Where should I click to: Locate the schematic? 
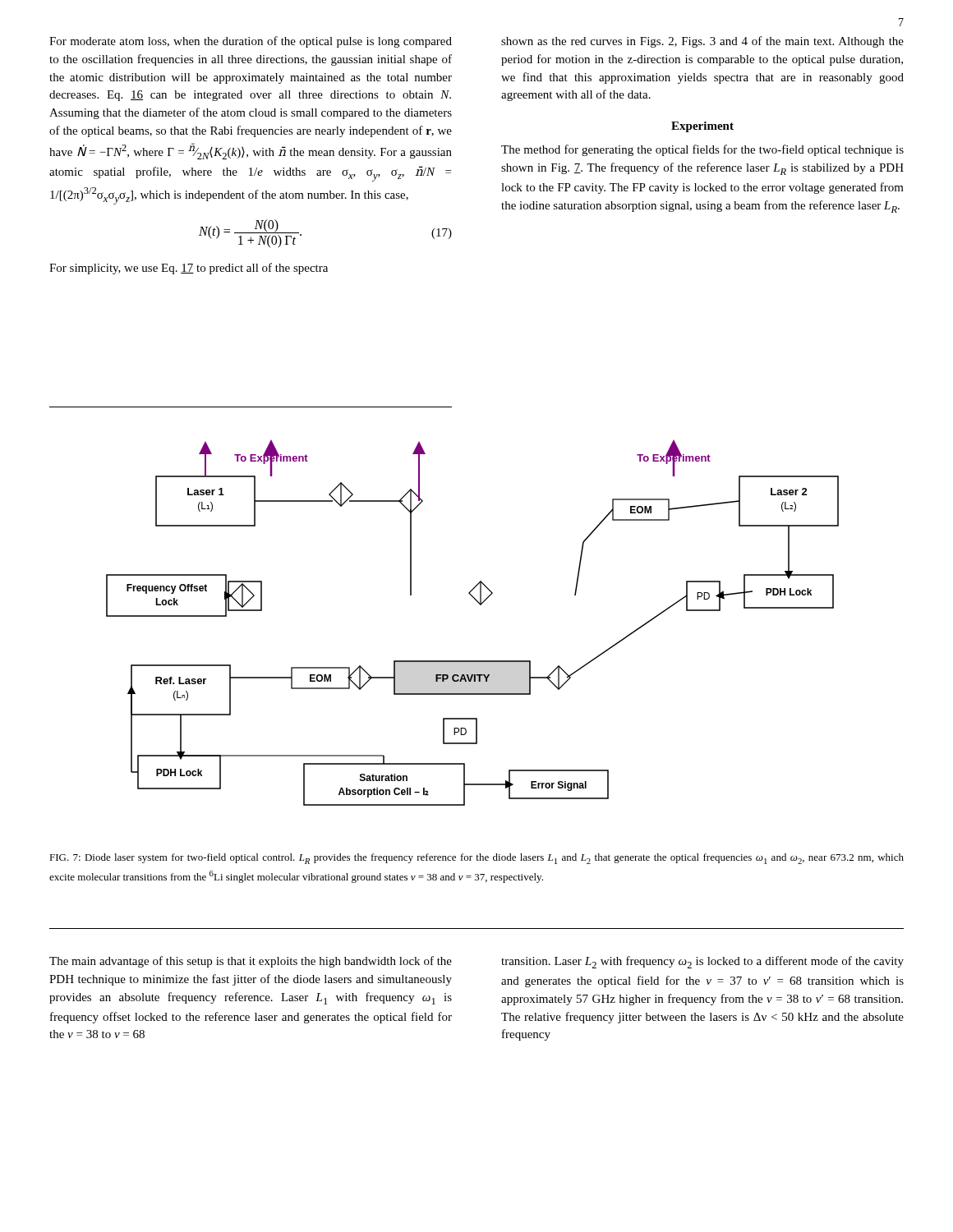476,637
